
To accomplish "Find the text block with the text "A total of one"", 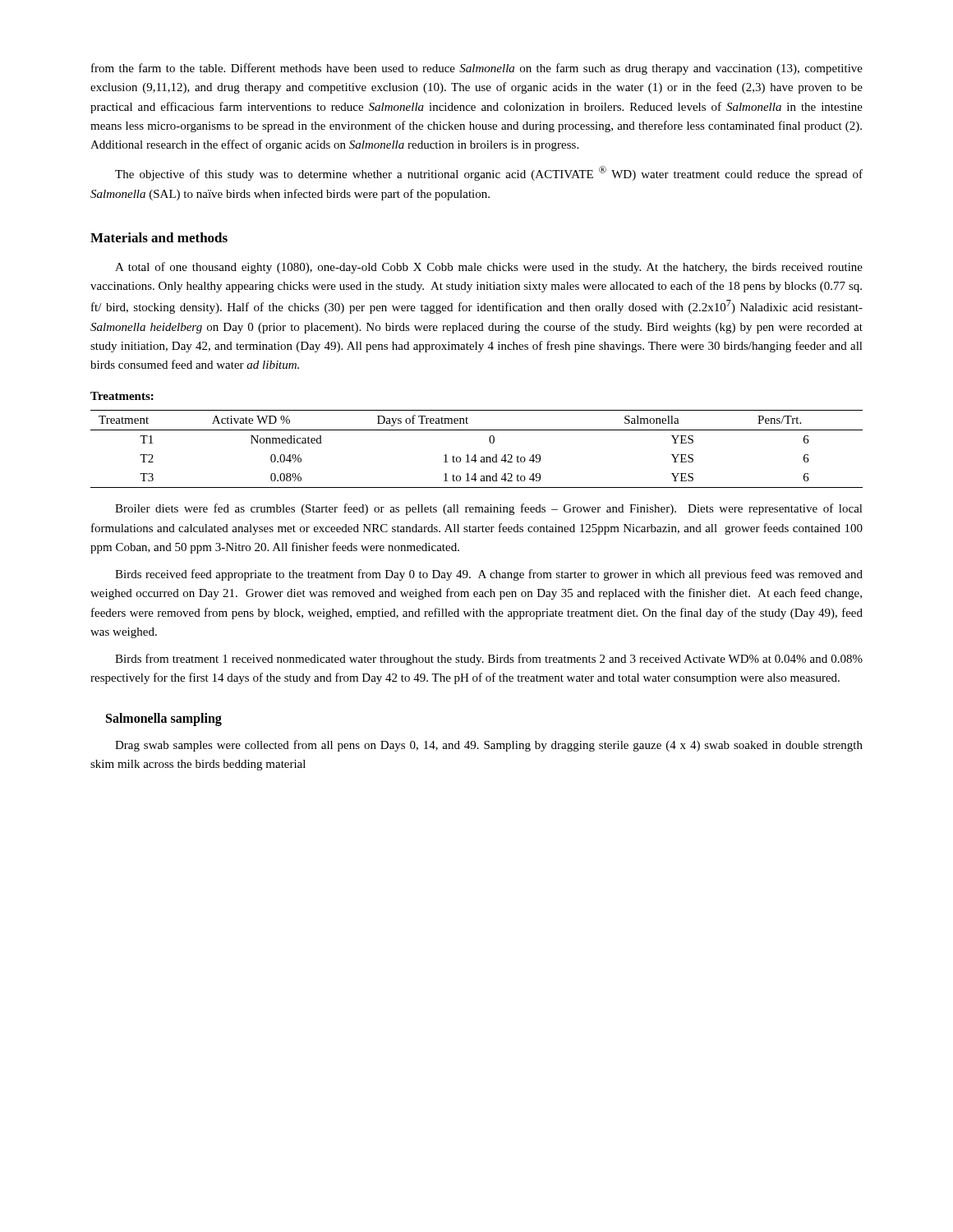I will (x=476, y=316).
